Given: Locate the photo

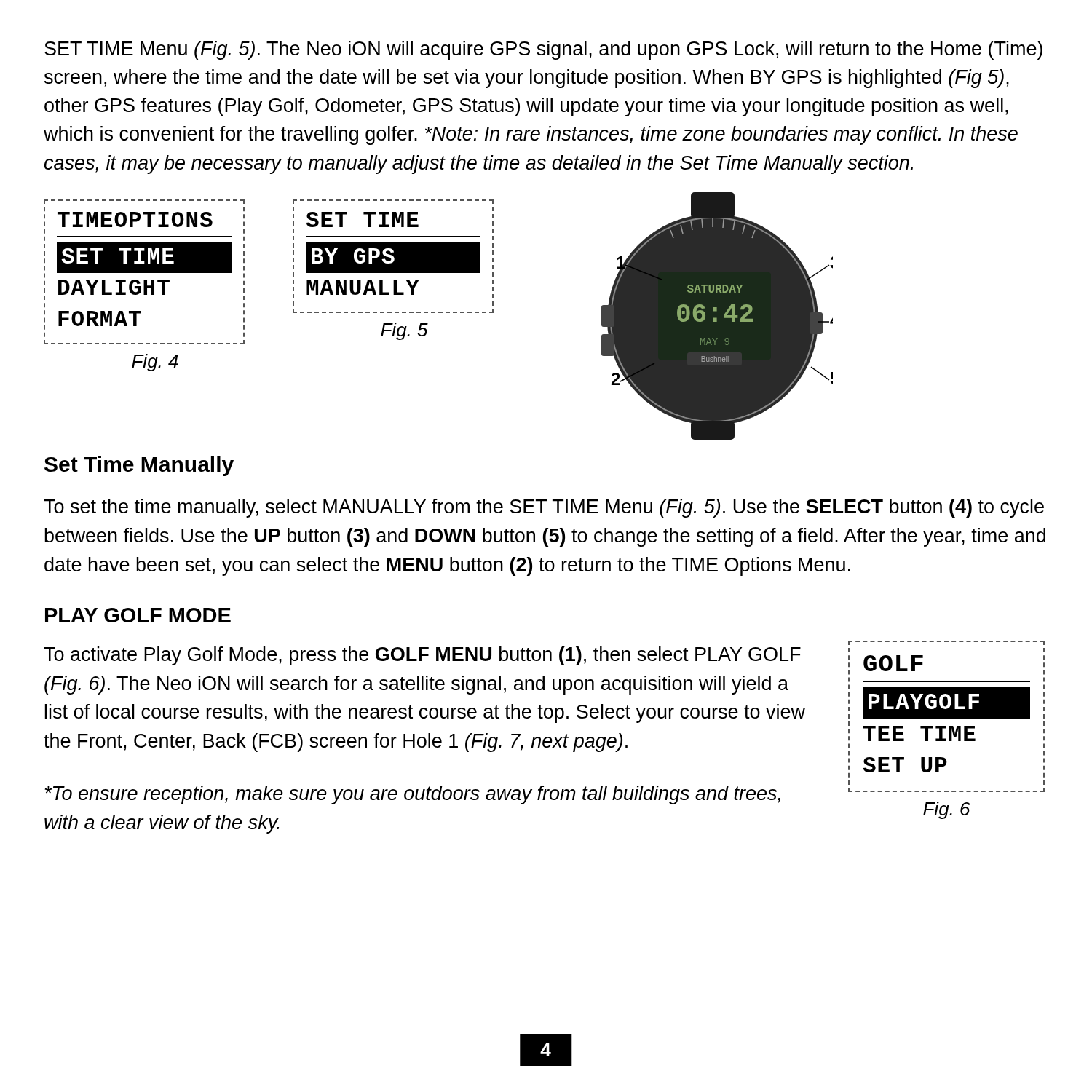Looking at the screenshot, I should (695, 318).
